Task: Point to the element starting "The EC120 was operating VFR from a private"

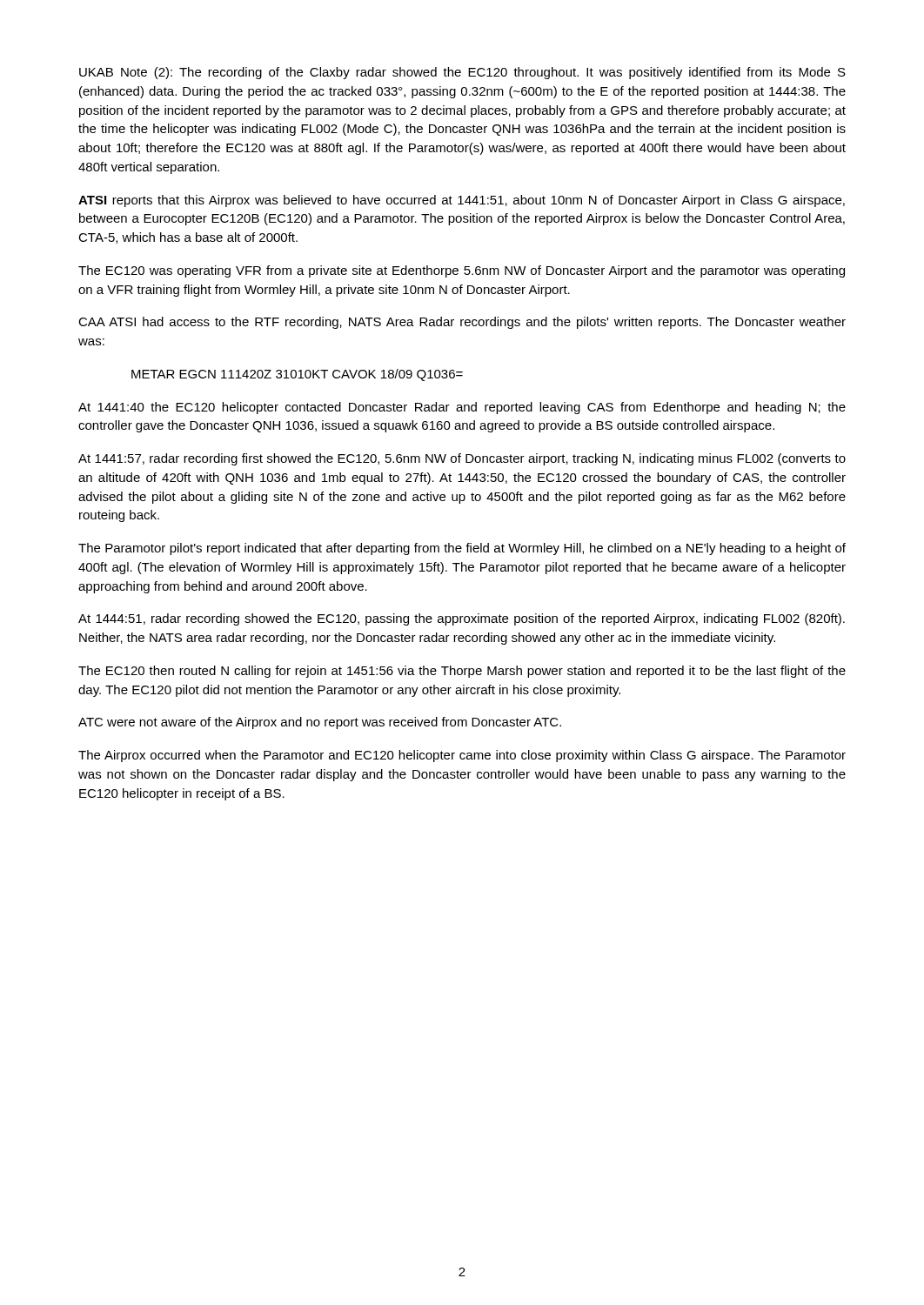Action: (462, 279)
